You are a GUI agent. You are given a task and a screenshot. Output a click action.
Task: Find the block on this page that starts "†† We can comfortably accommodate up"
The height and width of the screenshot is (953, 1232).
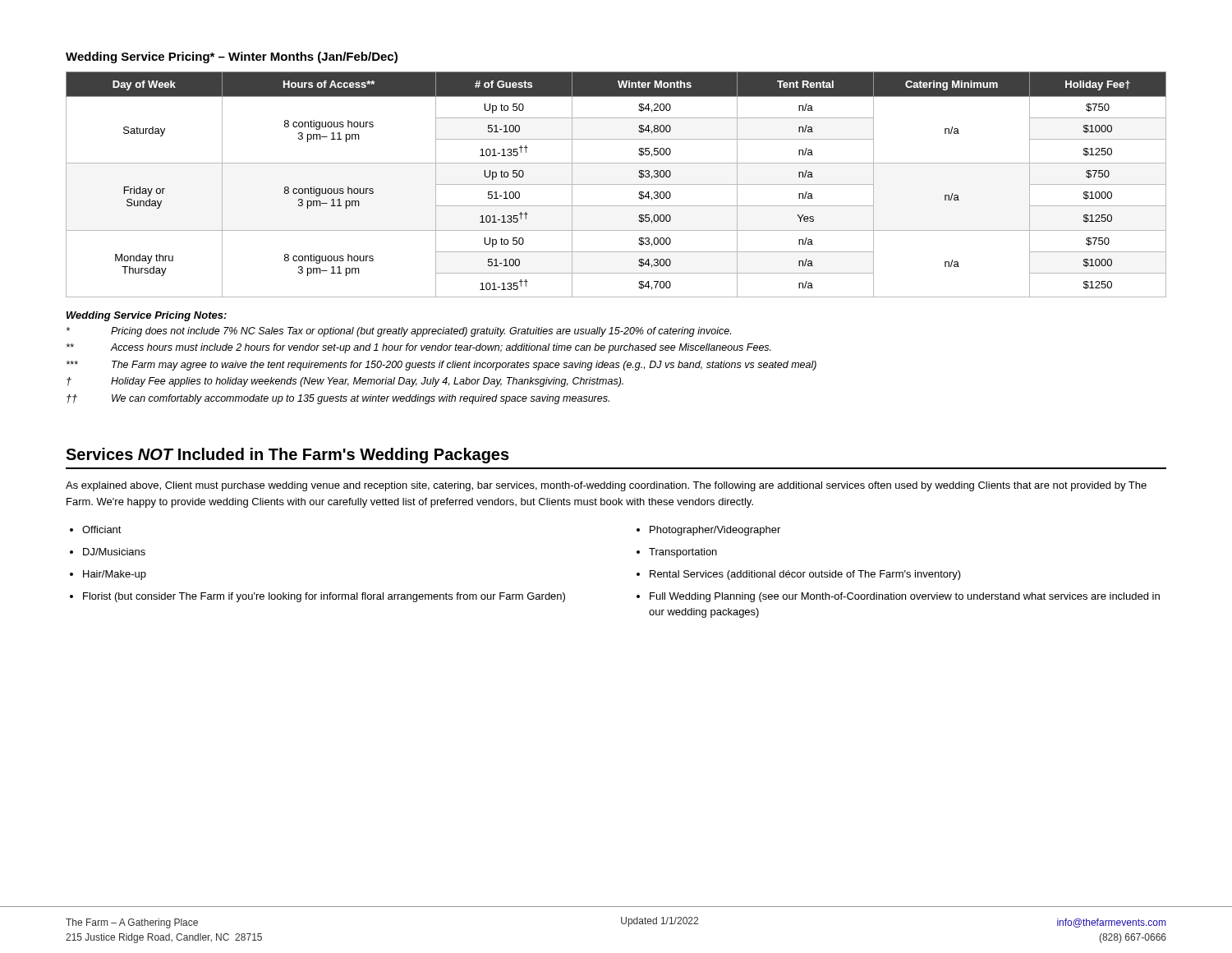(x=616, y=399)
